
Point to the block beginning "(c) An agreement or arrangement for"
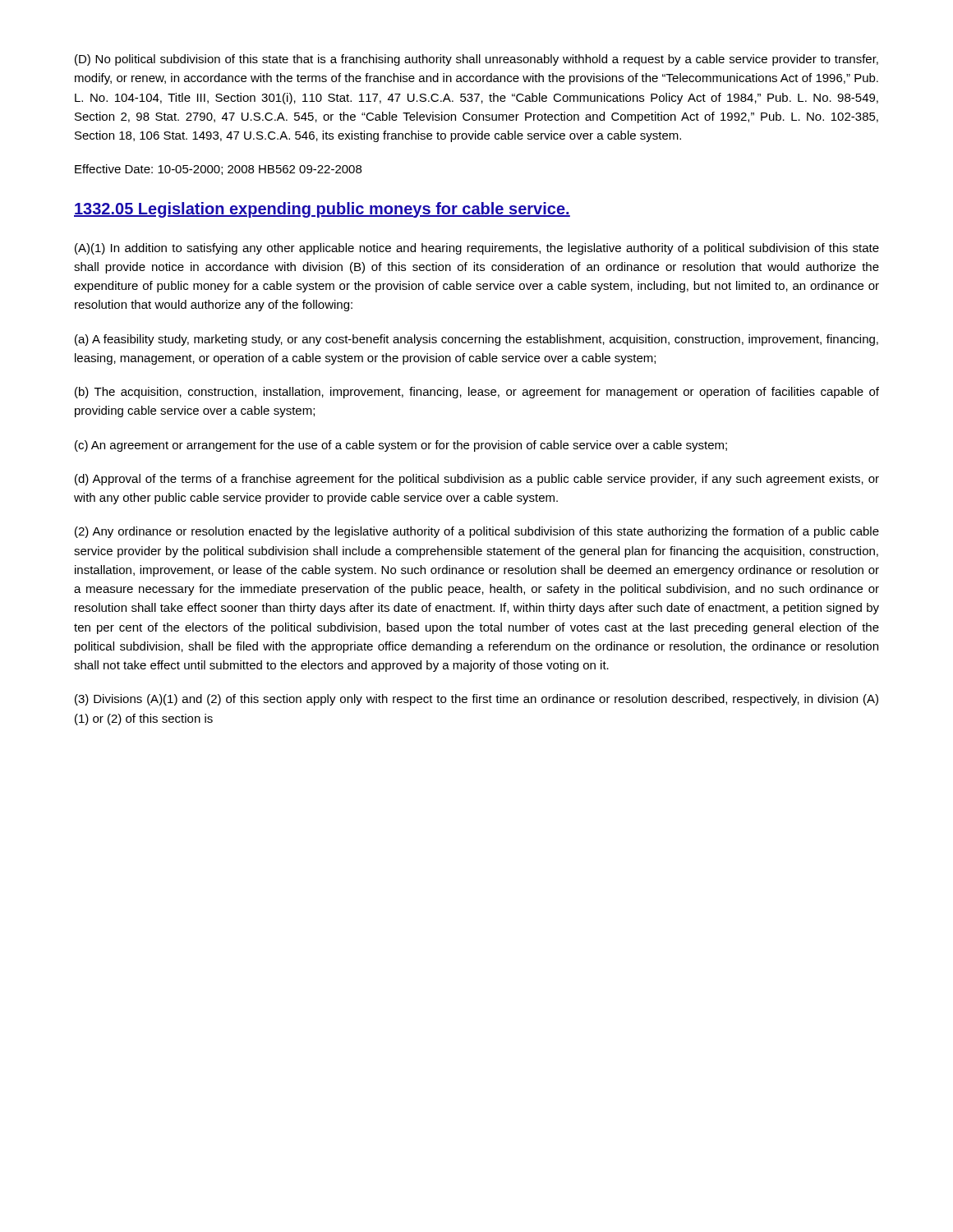[x=401, y=444]
